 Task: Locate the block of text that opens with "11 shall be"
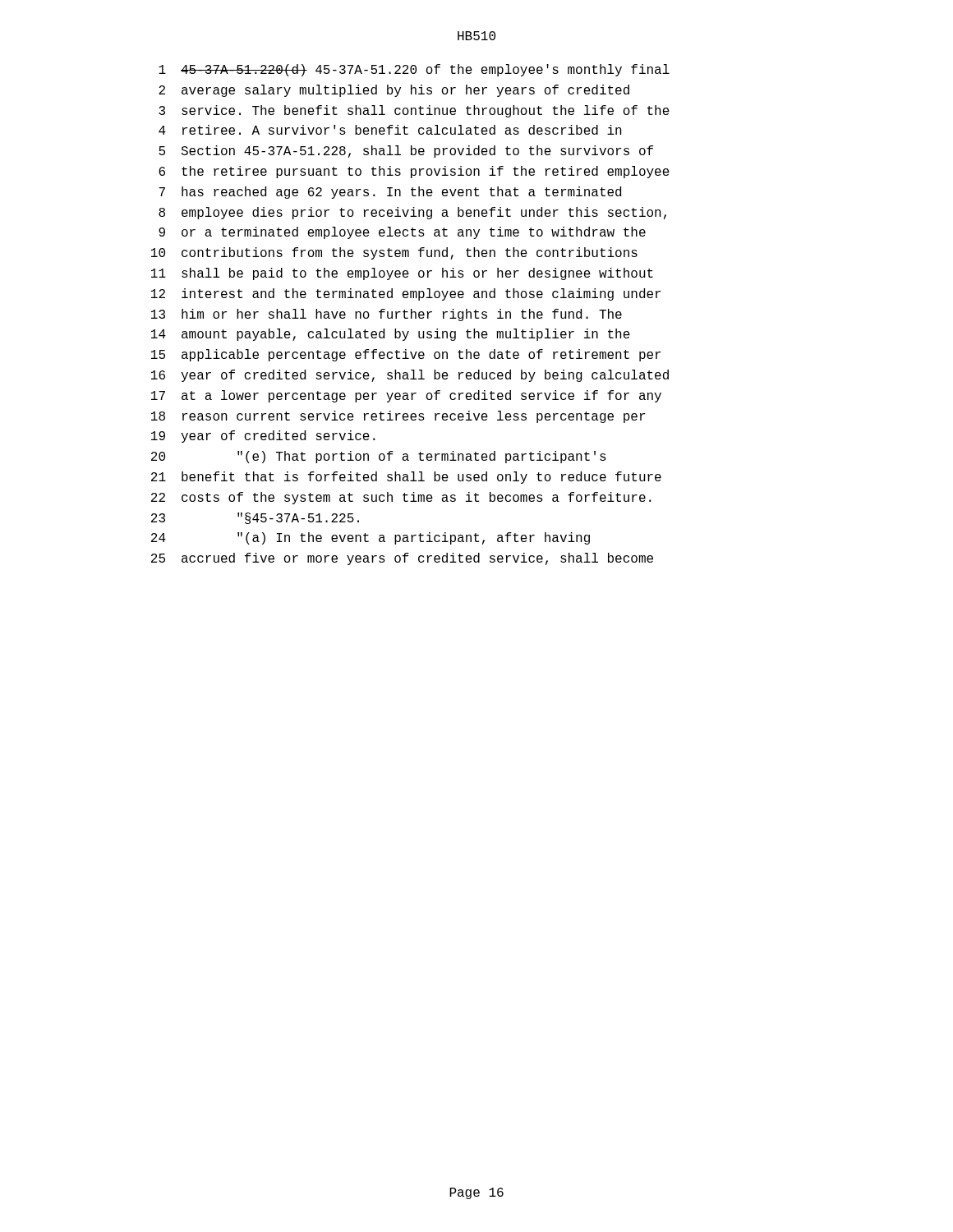[x=476, y=275]
